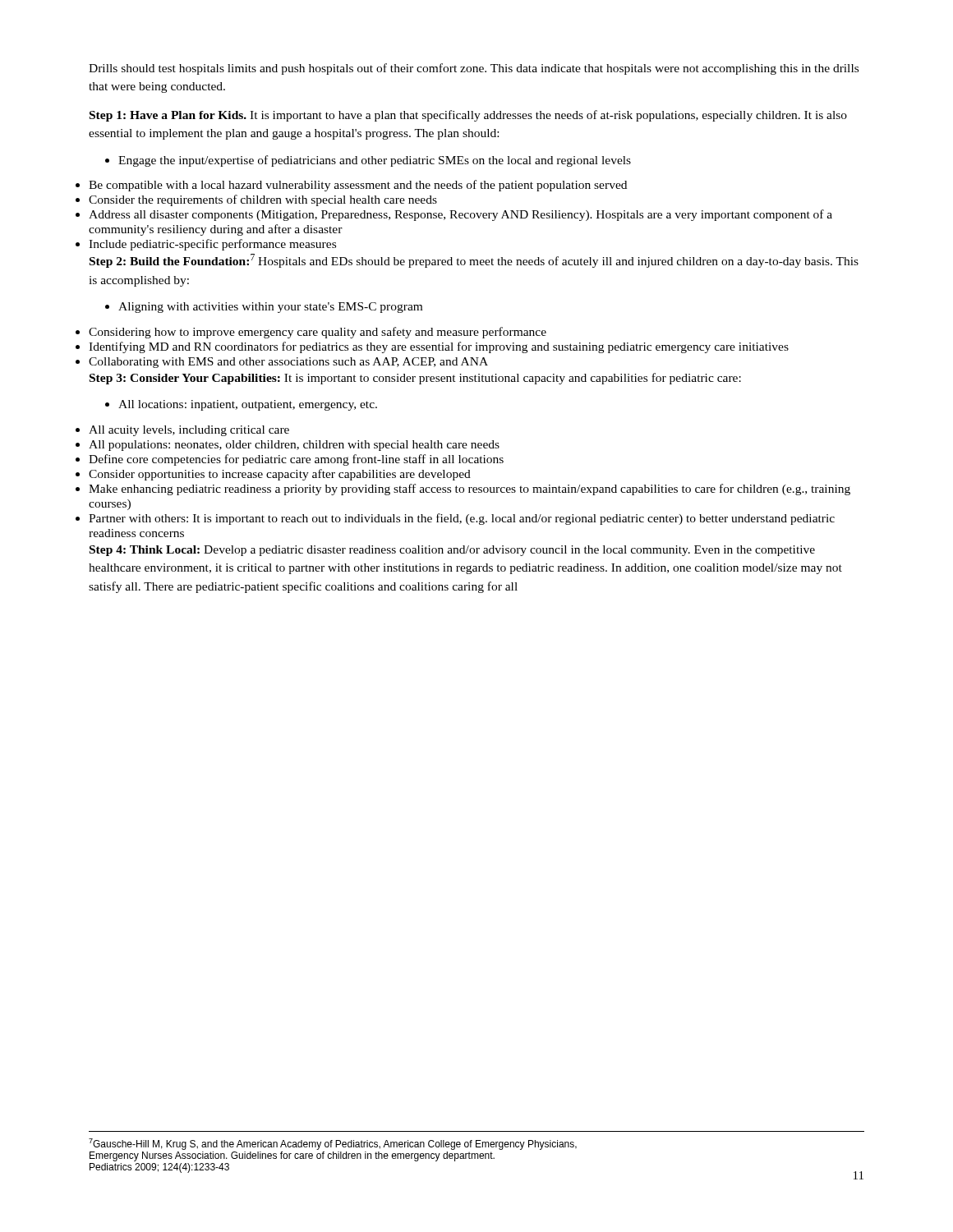Click on the list item that reads "Collaborating with EMS"
Image resolution: width=953 pixels, height=1232 pixels.
click(x=476, y=361)
